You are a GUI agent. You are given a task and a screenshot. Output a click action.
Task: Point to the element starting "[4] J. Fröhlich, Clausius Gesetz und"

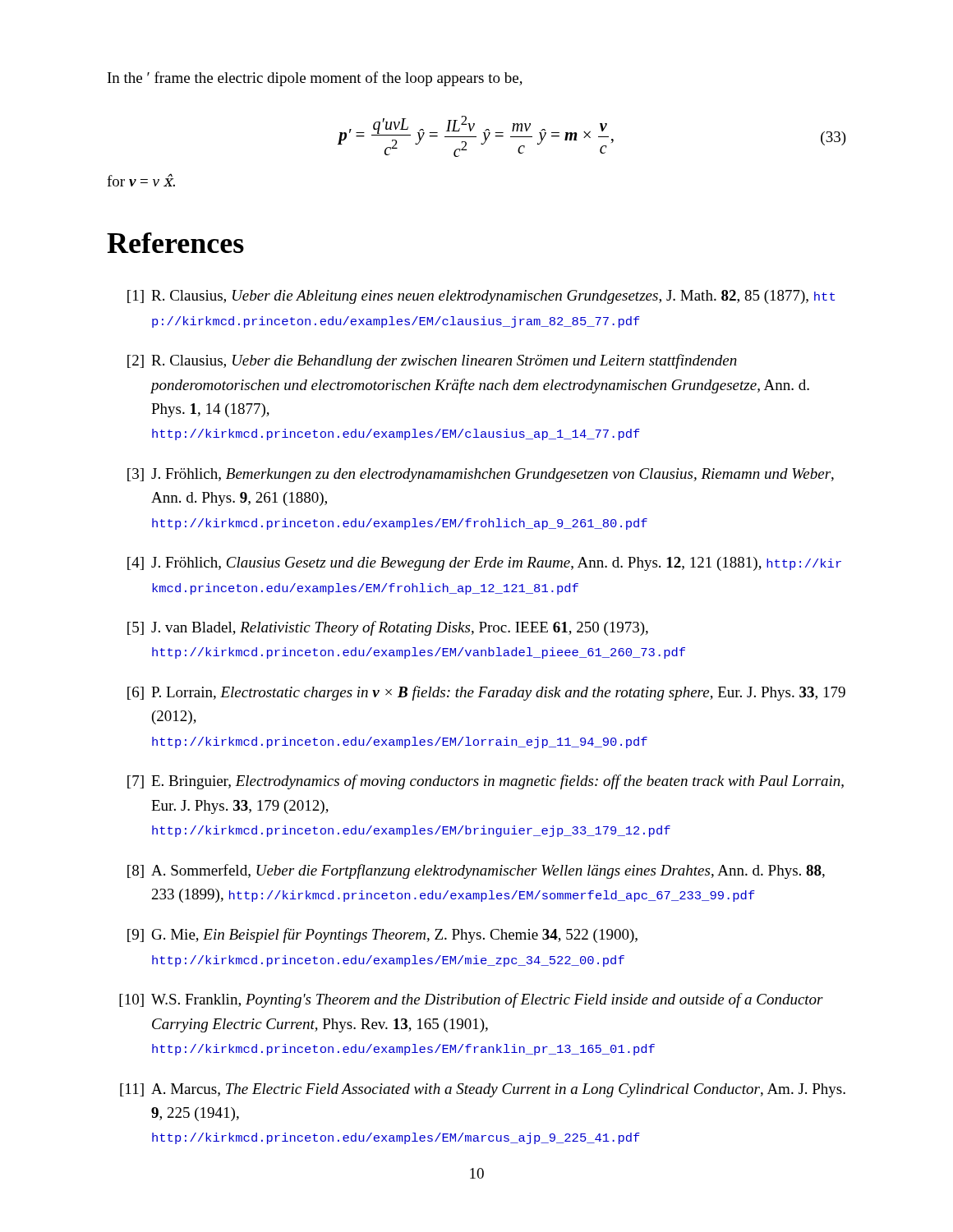[x=476, y=575]
